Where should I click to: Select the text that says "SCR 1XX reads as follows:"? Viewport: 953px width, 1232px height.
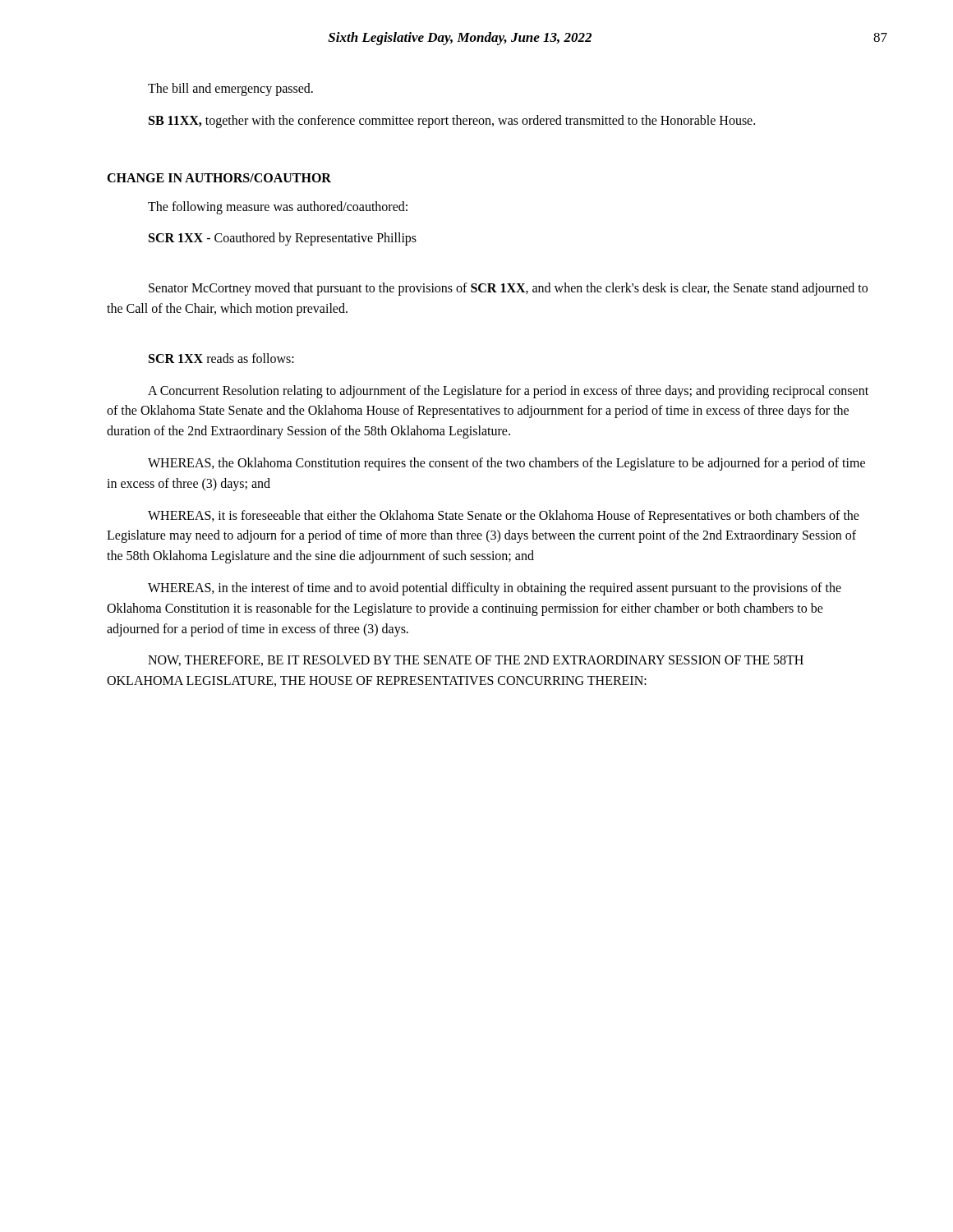221,358
